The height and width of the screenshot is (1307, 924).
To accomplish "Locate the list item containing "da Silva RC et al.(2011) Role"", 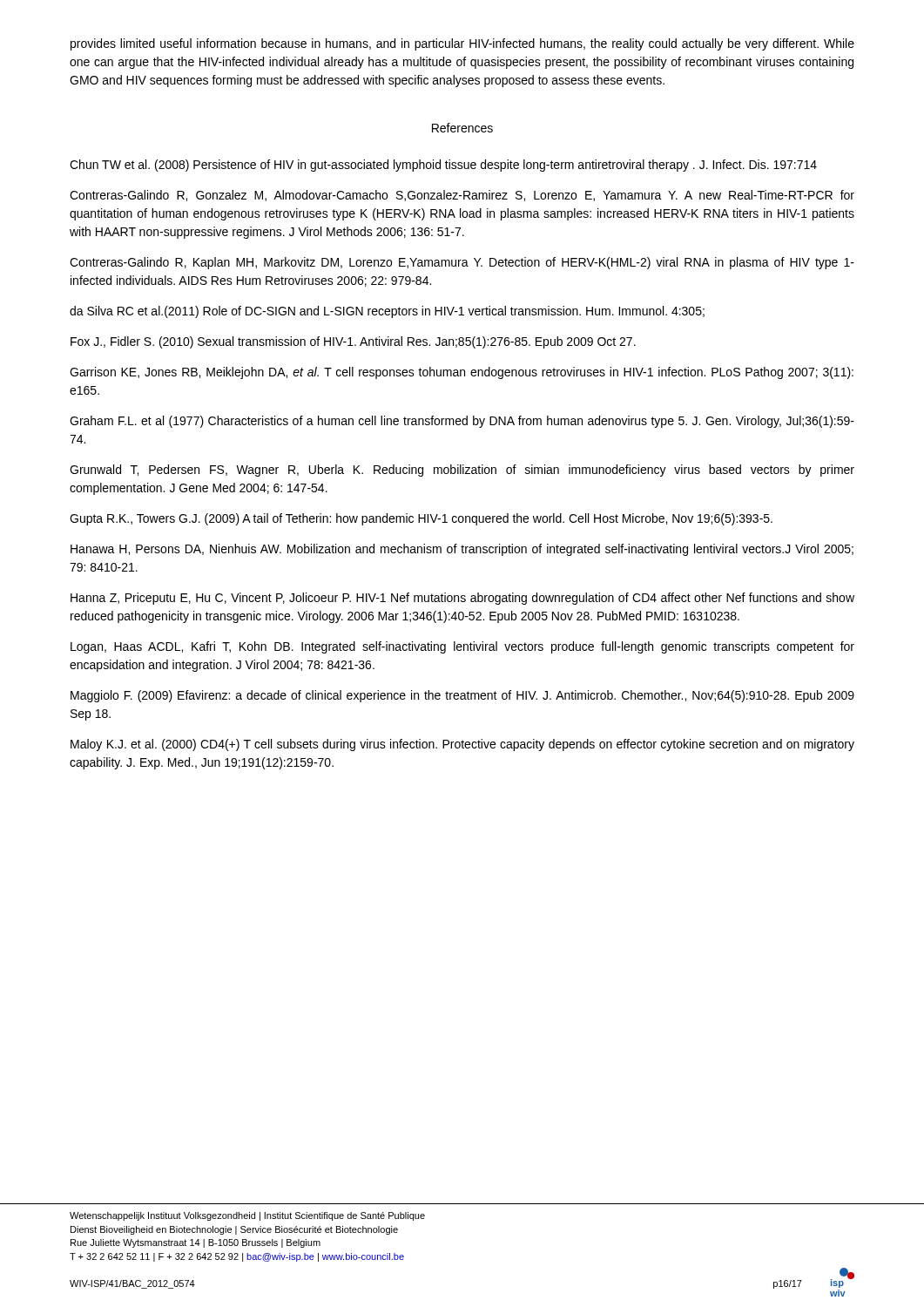I will coord(387,311).
